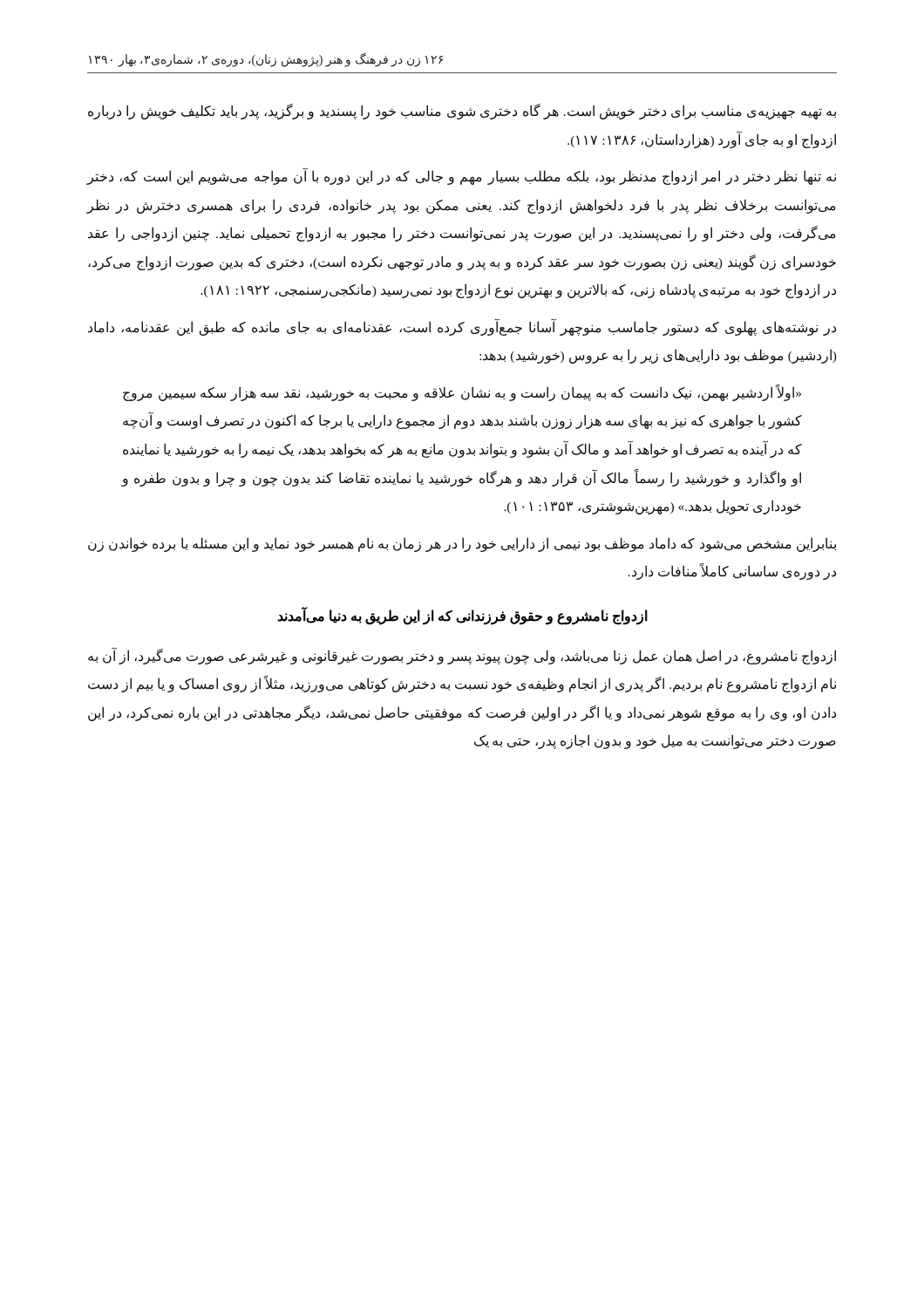924x1308 pixels.
Task: Where is the passage that starts "بنابراین مشخص می‌شود که"?
Action: [x=462, y=558]
